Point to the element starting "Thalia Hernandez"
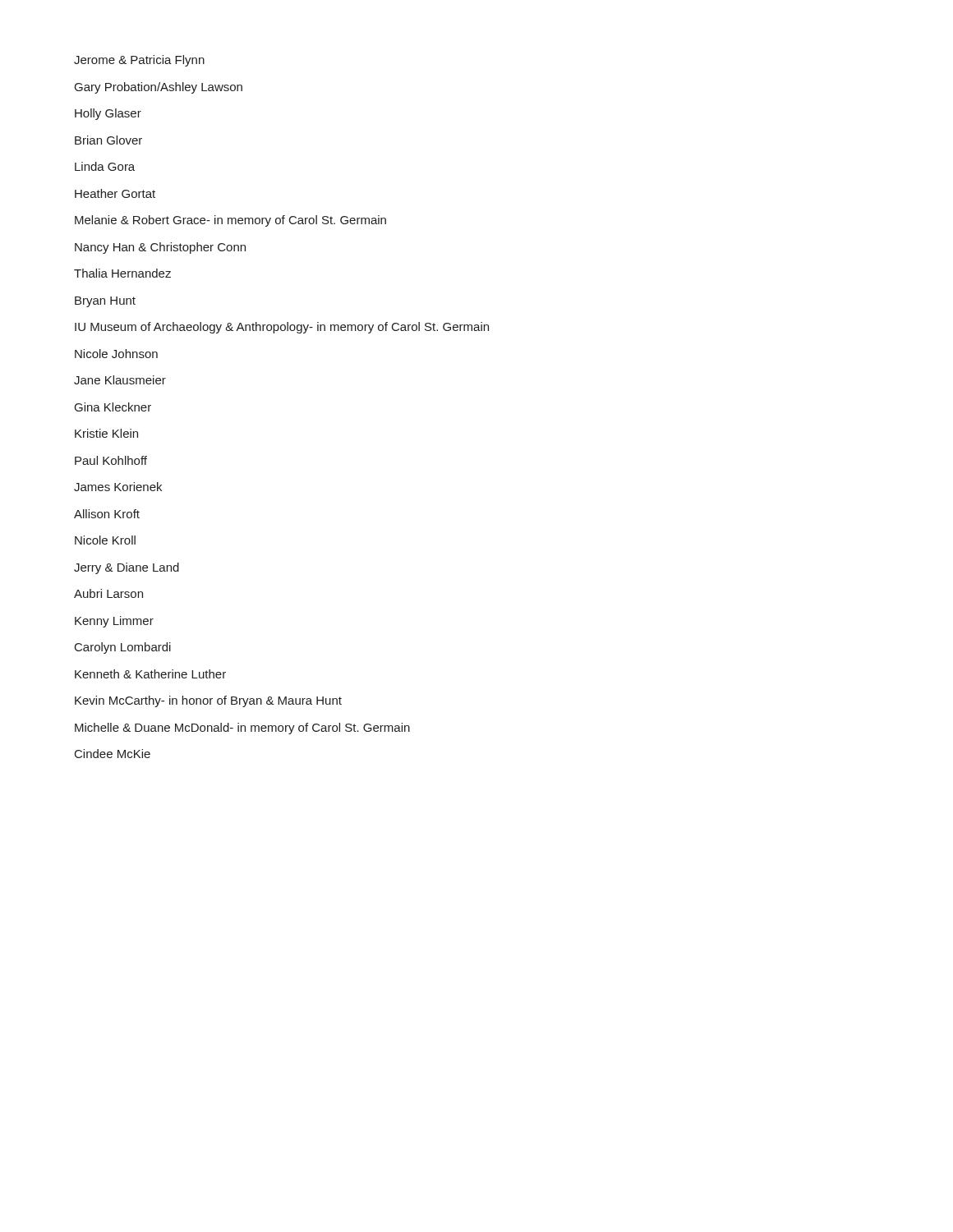This screenshot has width=953, height=1232. pos(123,273)
